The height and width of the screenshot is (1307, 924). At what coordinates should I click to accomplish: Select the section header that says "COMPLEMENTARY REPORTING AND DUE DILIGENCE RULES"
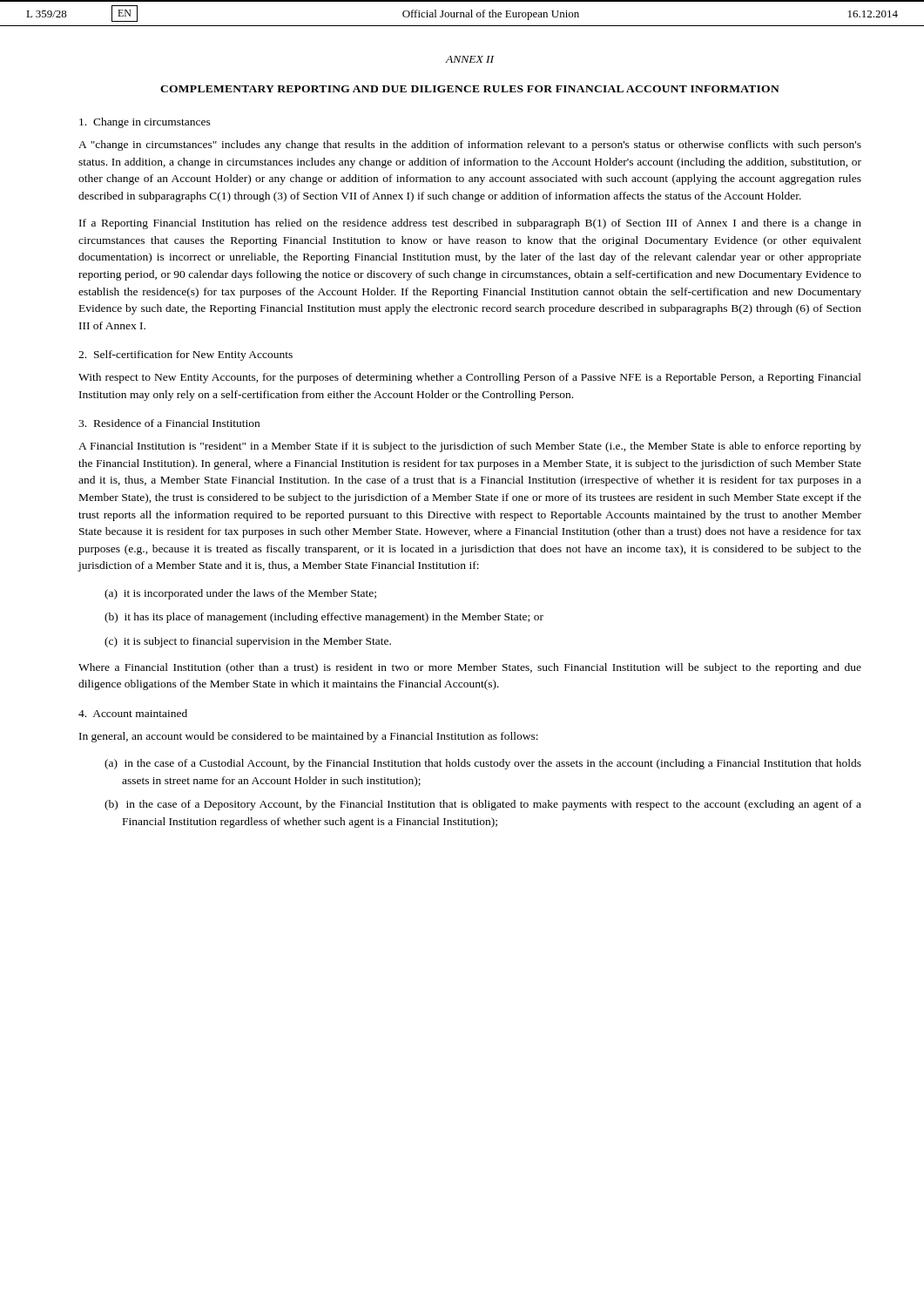tap(470, 88)
